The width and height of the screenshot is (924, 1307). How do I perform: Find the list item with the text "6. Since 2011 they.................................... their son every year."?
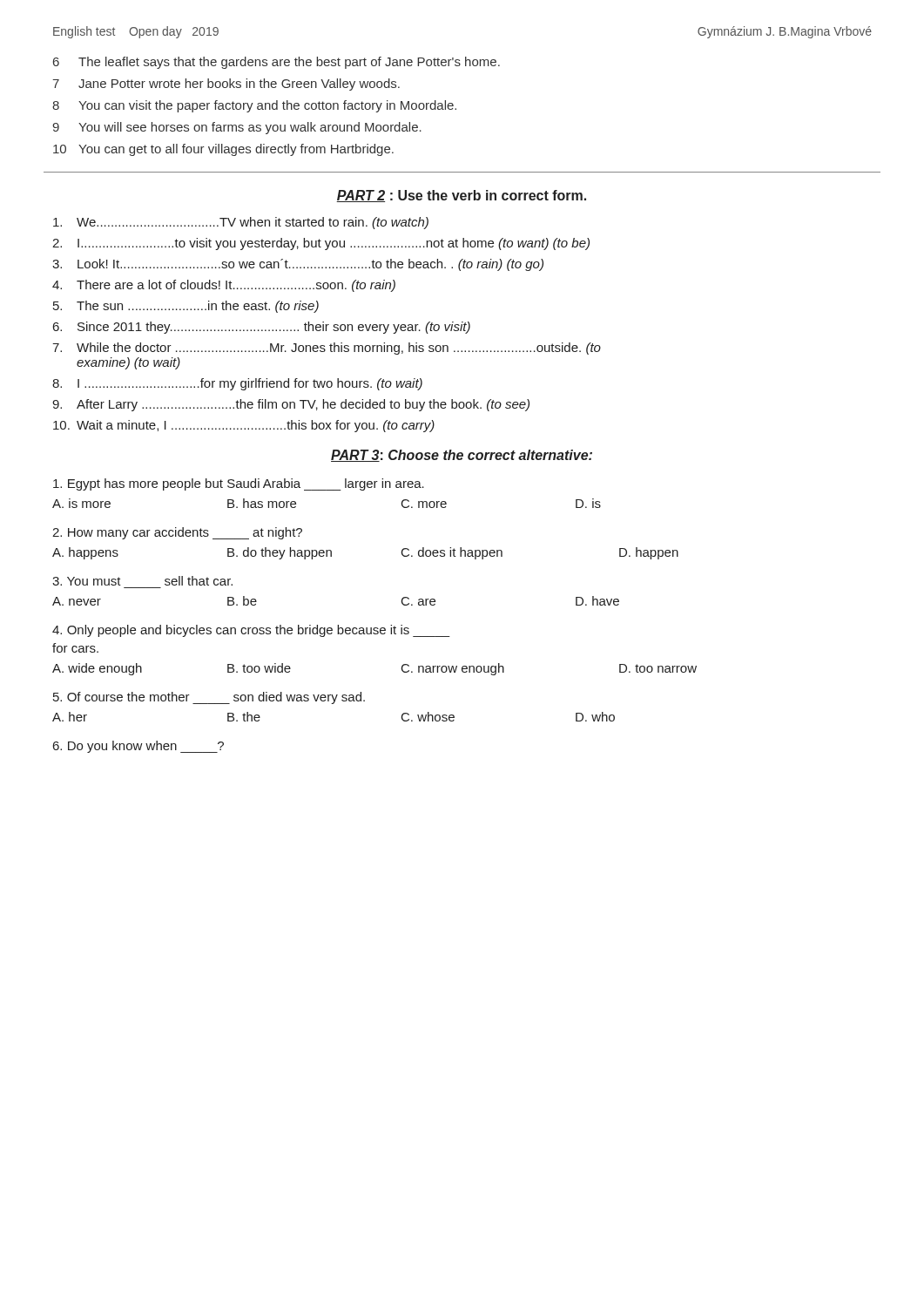point(462,326)
